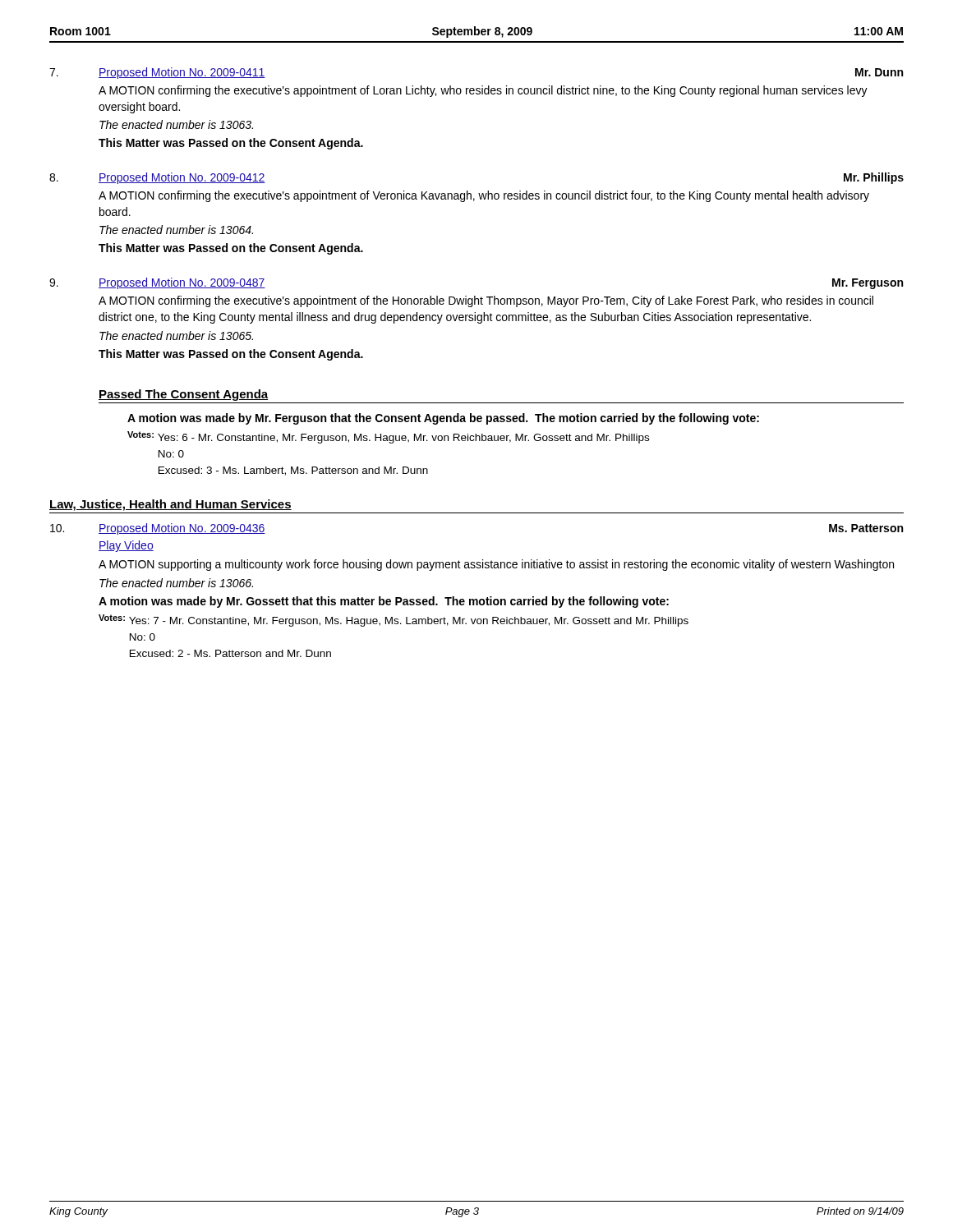Point to the block starting "9. Proposed Motion No. 2009-0487"
The height and width of the screenshot is (1232, 953).
coord(476,324)
